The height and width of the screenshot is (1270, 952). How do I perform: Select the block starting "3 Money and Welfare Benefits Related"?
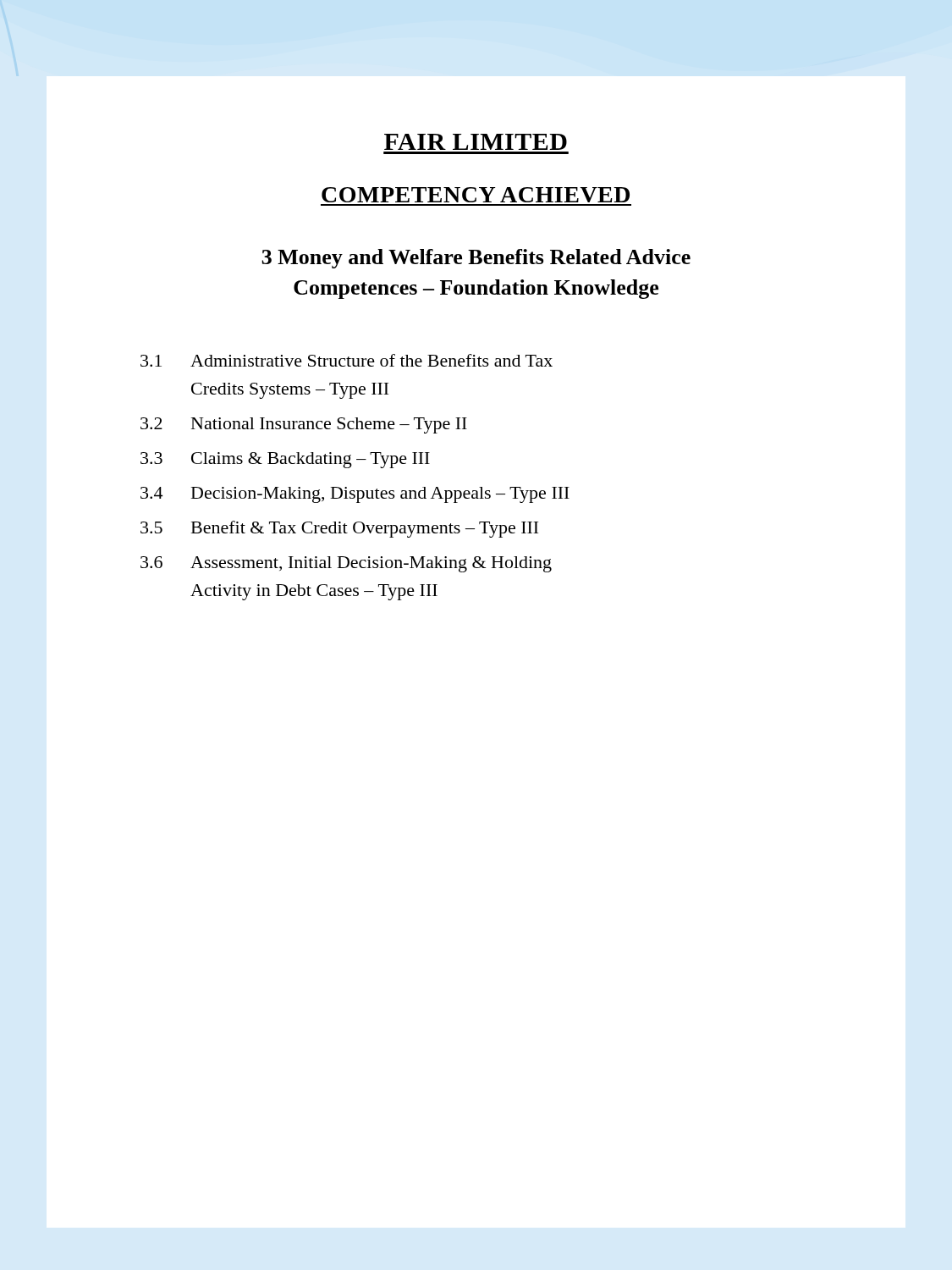pyautogui.click(x=476, y=272)
